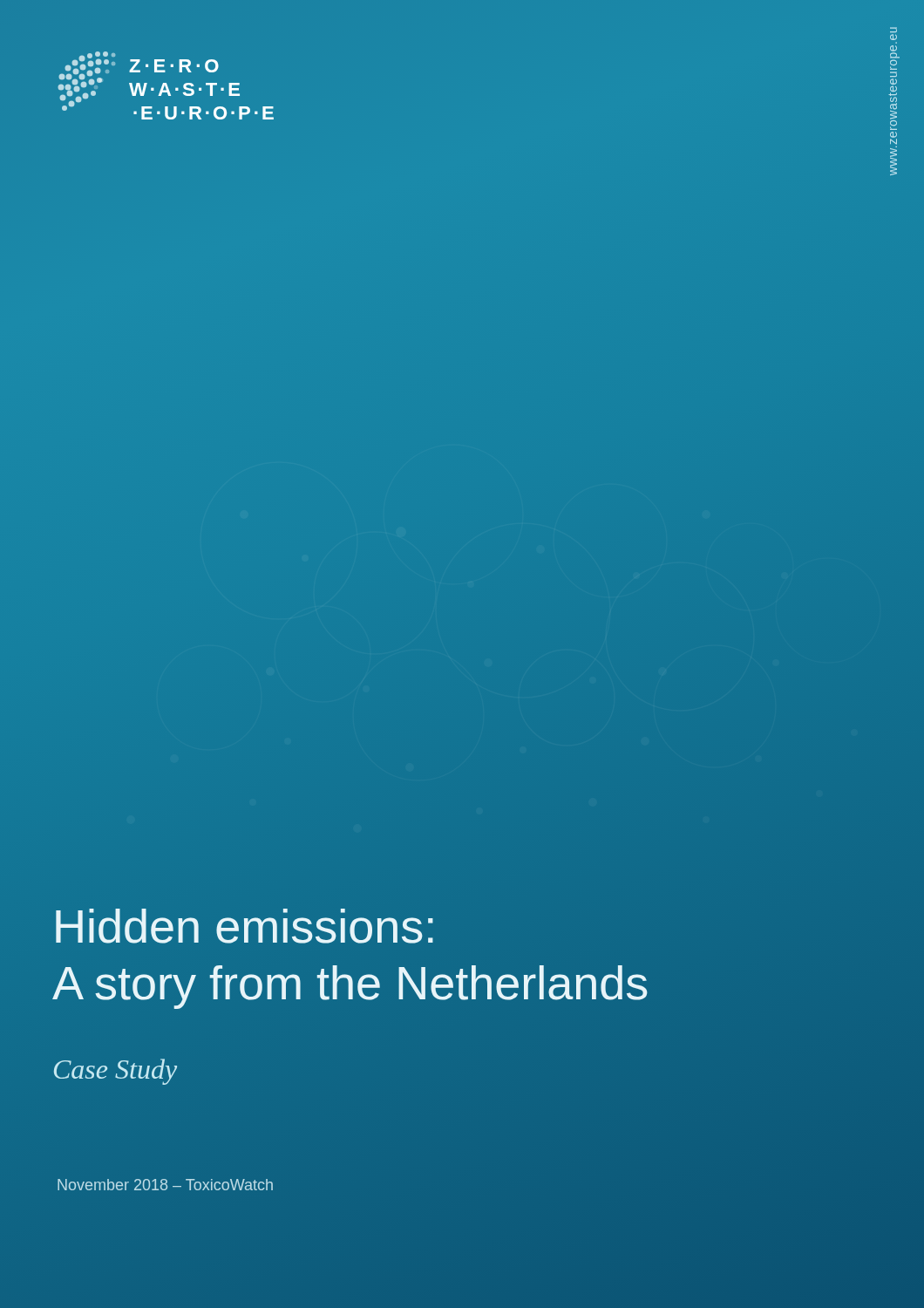Select the logo

174,98
